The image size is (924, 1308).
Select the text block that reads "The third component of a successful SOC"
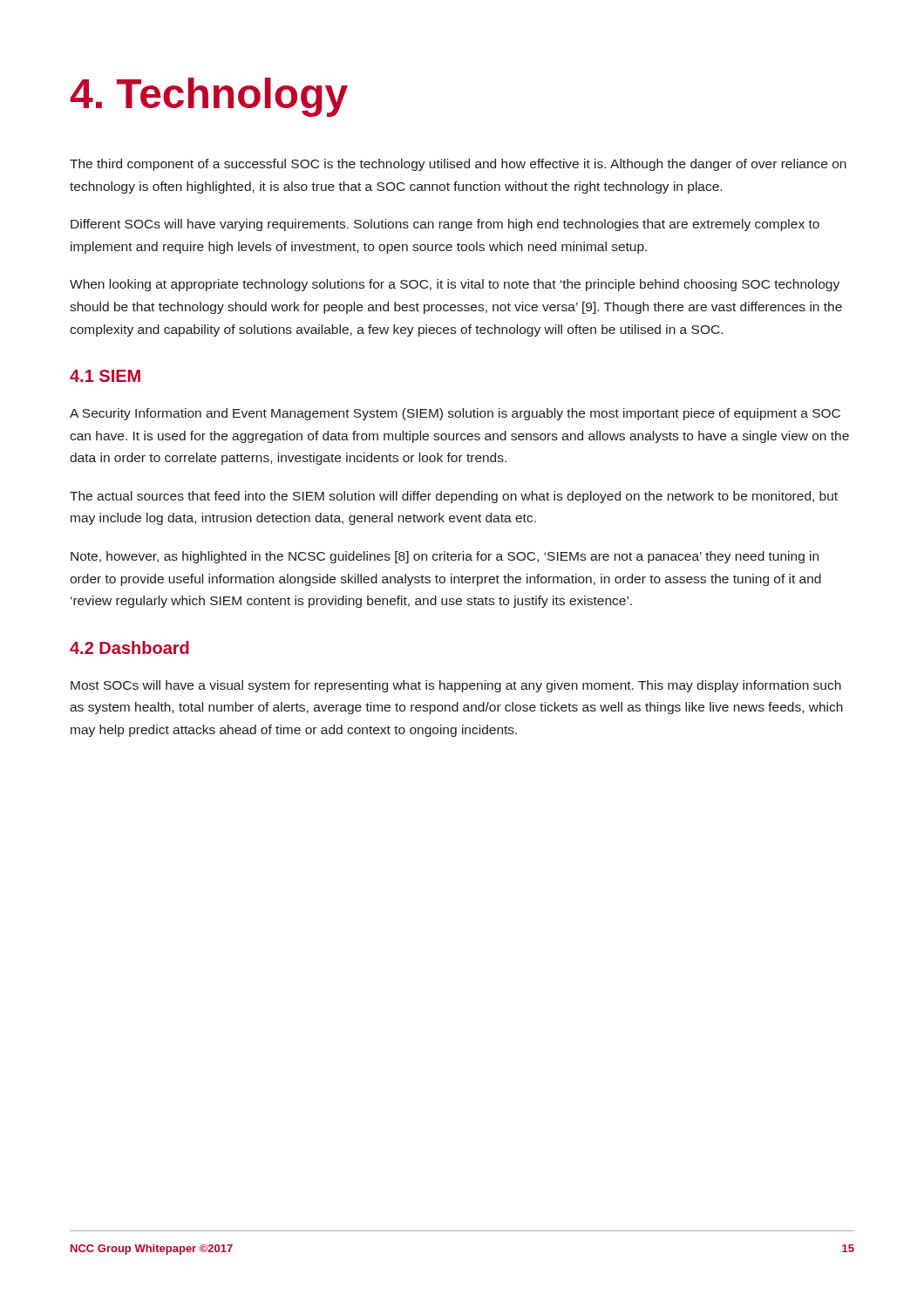[462, 175]
